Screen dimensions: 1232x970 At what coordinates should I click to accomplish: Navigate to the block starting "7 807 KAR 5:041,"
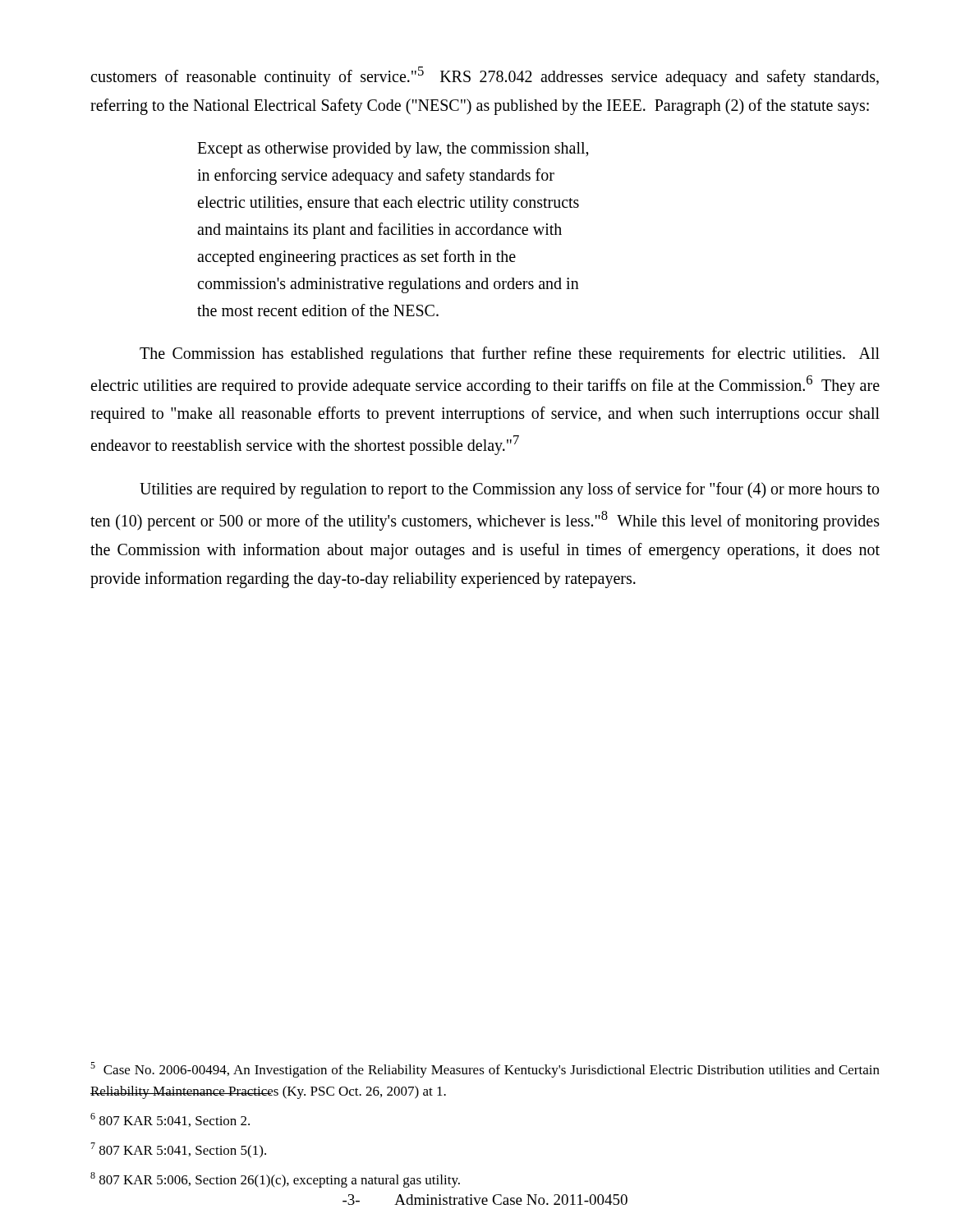click(179, 1149)
